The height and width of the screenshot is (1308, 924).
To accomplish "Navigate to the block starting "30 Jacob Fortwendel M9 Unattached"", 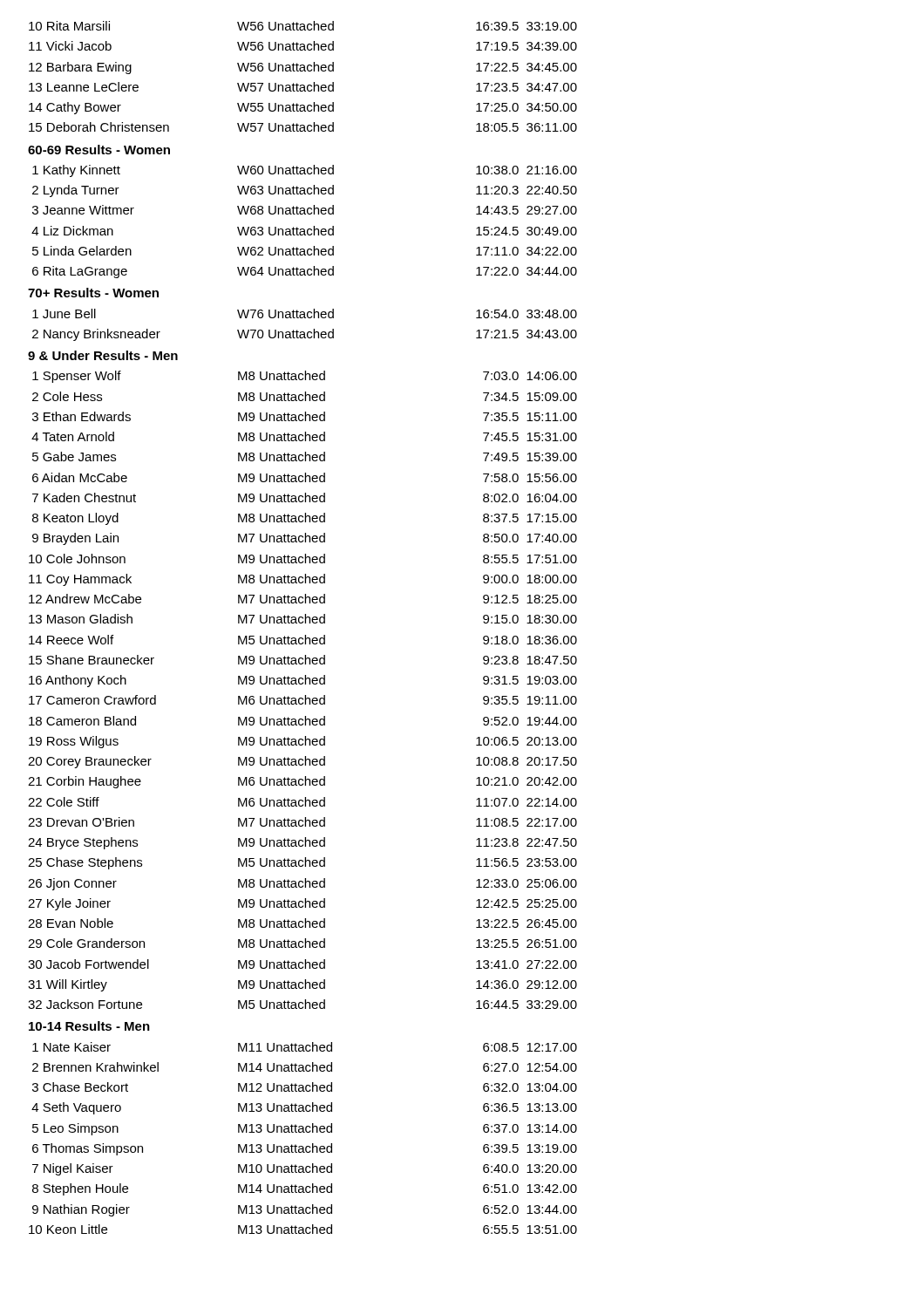I will click(302, 964).
